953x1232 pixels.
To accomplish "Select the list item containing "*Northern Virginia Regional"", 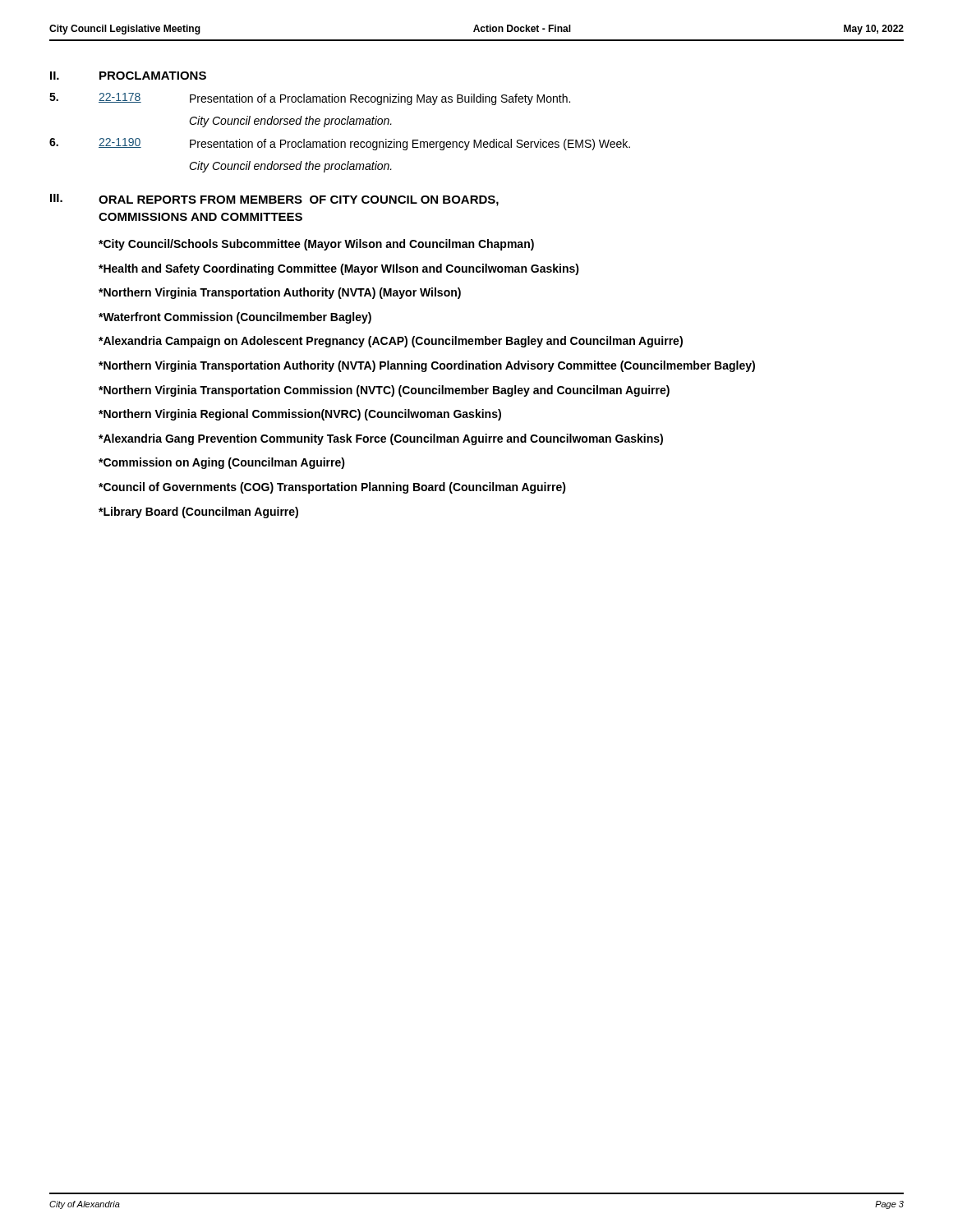I will (300, 414).
